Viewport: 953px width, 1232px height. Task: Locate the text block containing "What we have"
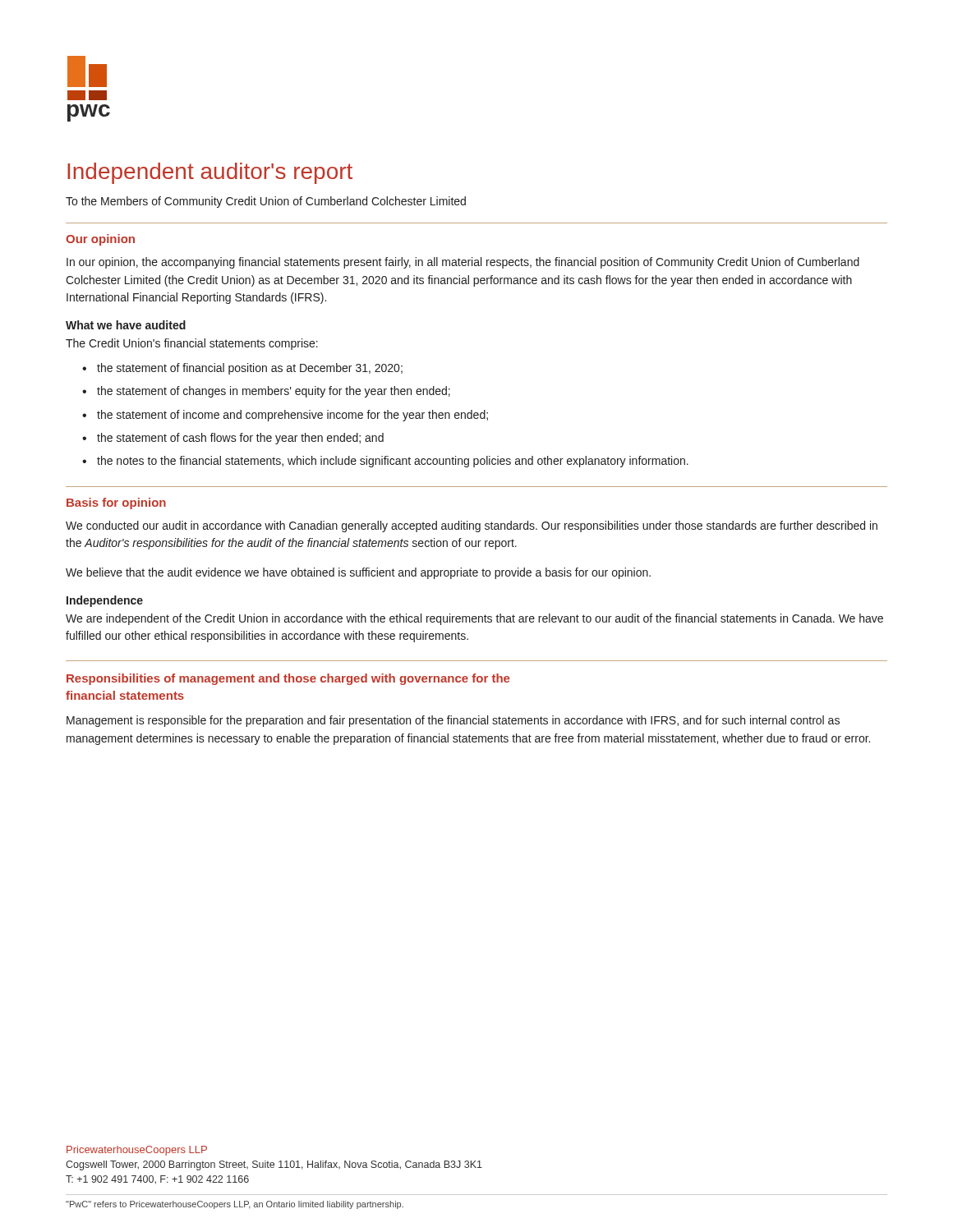coord(126,325)
